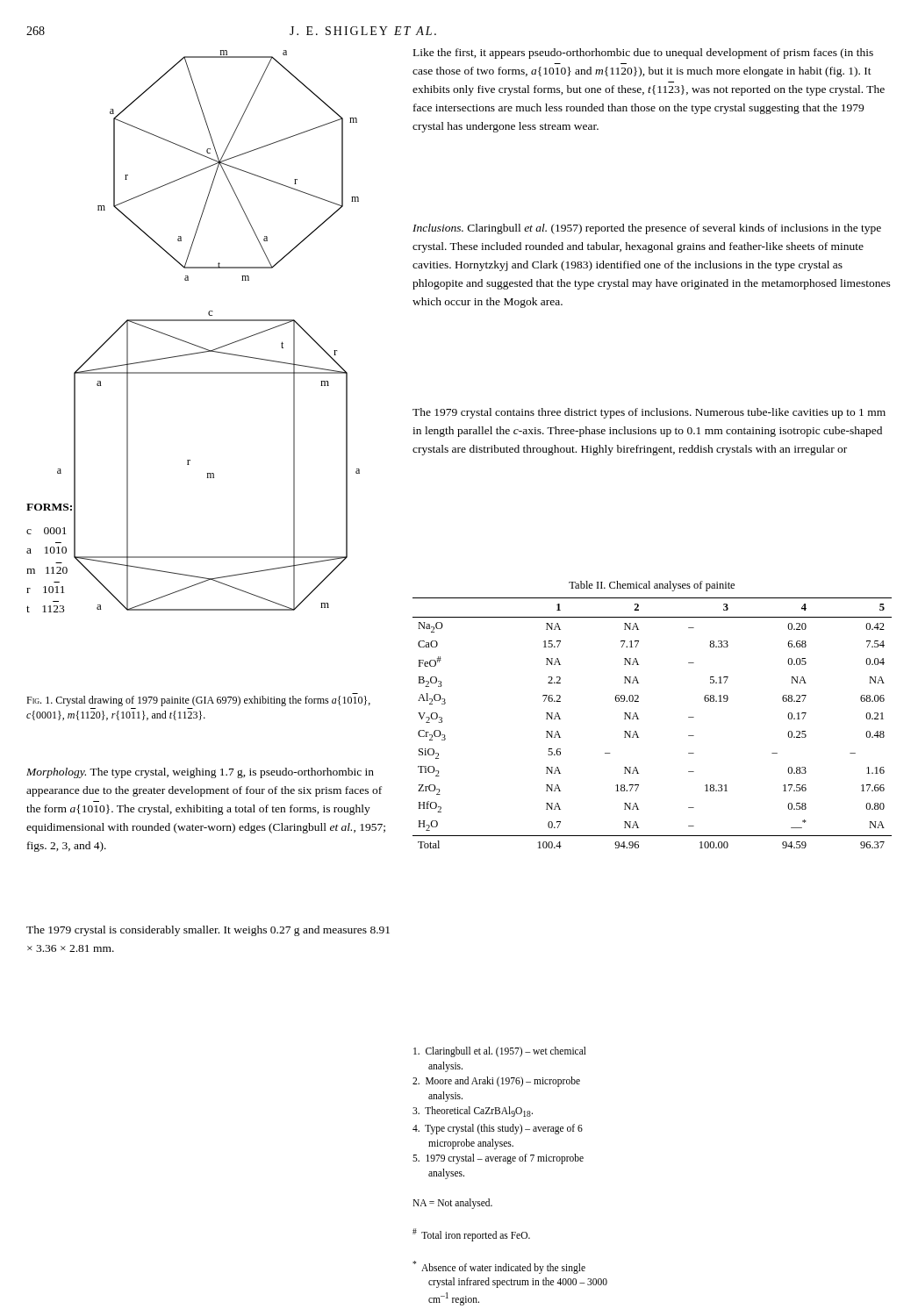This screenshot has width=918, height=1316.
Task: Locate the text block that reads "The 1979 crystal contains three district types of"
Action: [649, 430]
